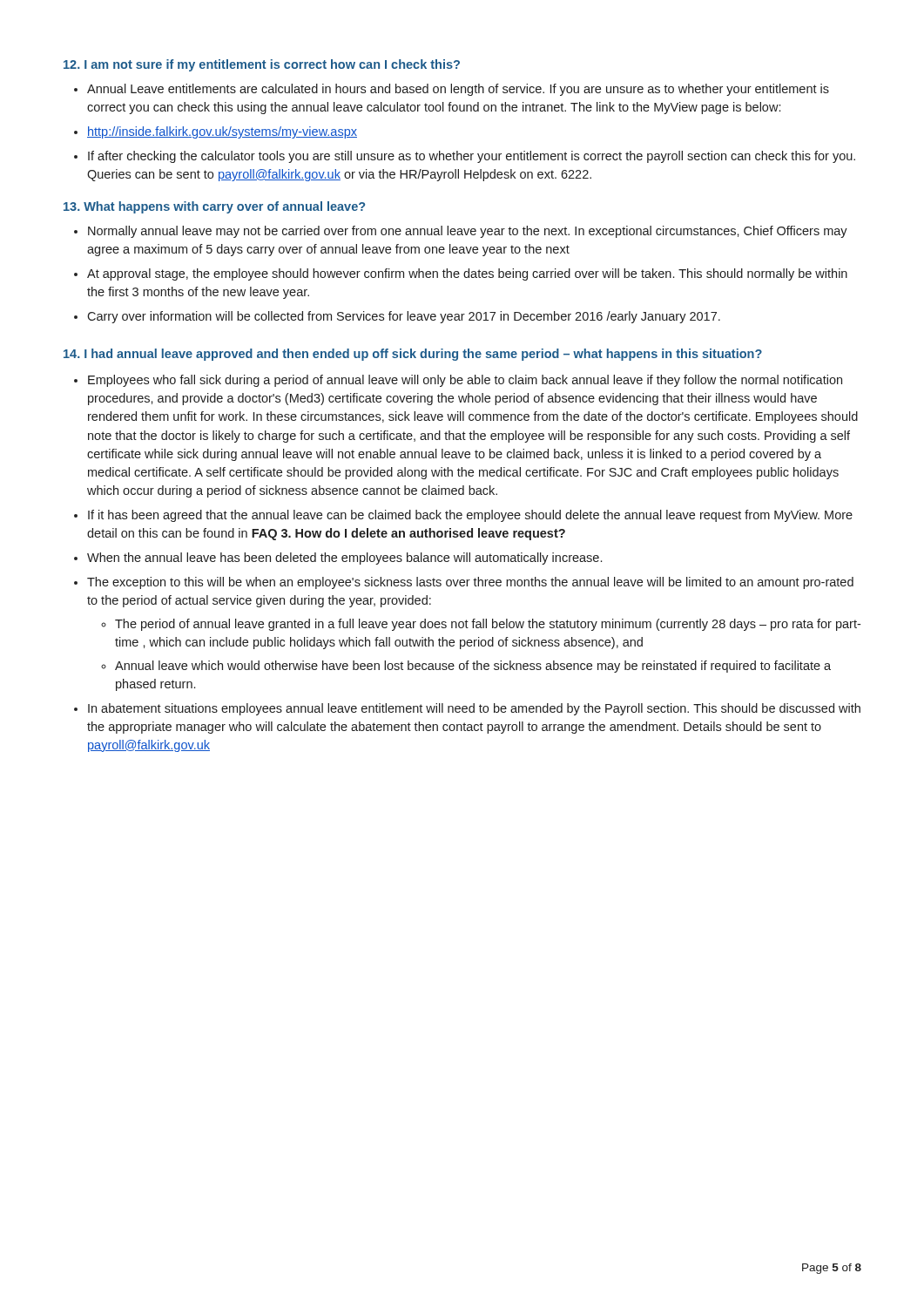Find the element starting "Carry over information will be collected"
Image resolution: width=924 pixels, height=1307 pixels.
(x=404, y=316)
